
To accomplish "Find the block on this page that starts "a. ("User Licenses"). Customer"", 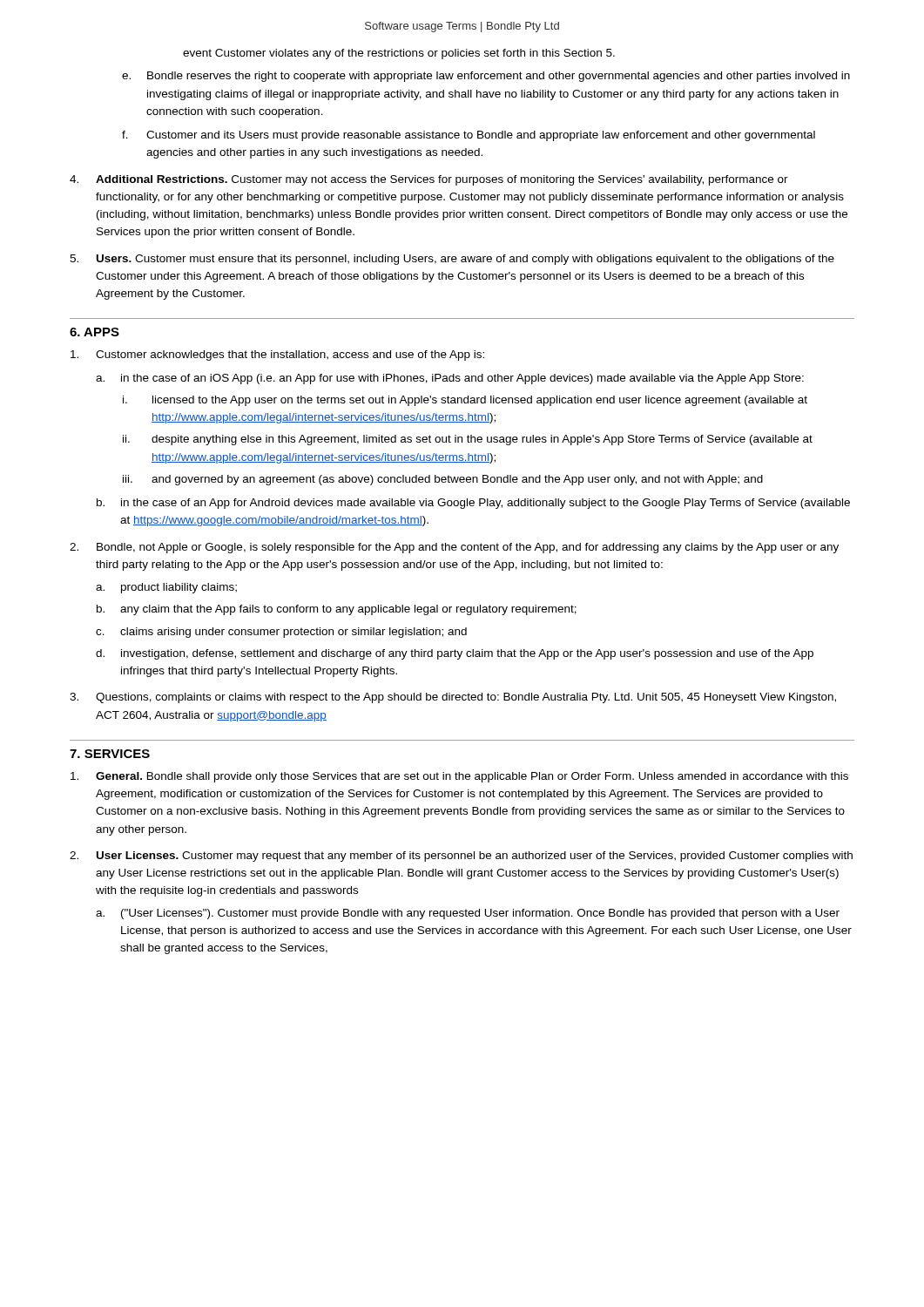I will click(x=475, y=931).
